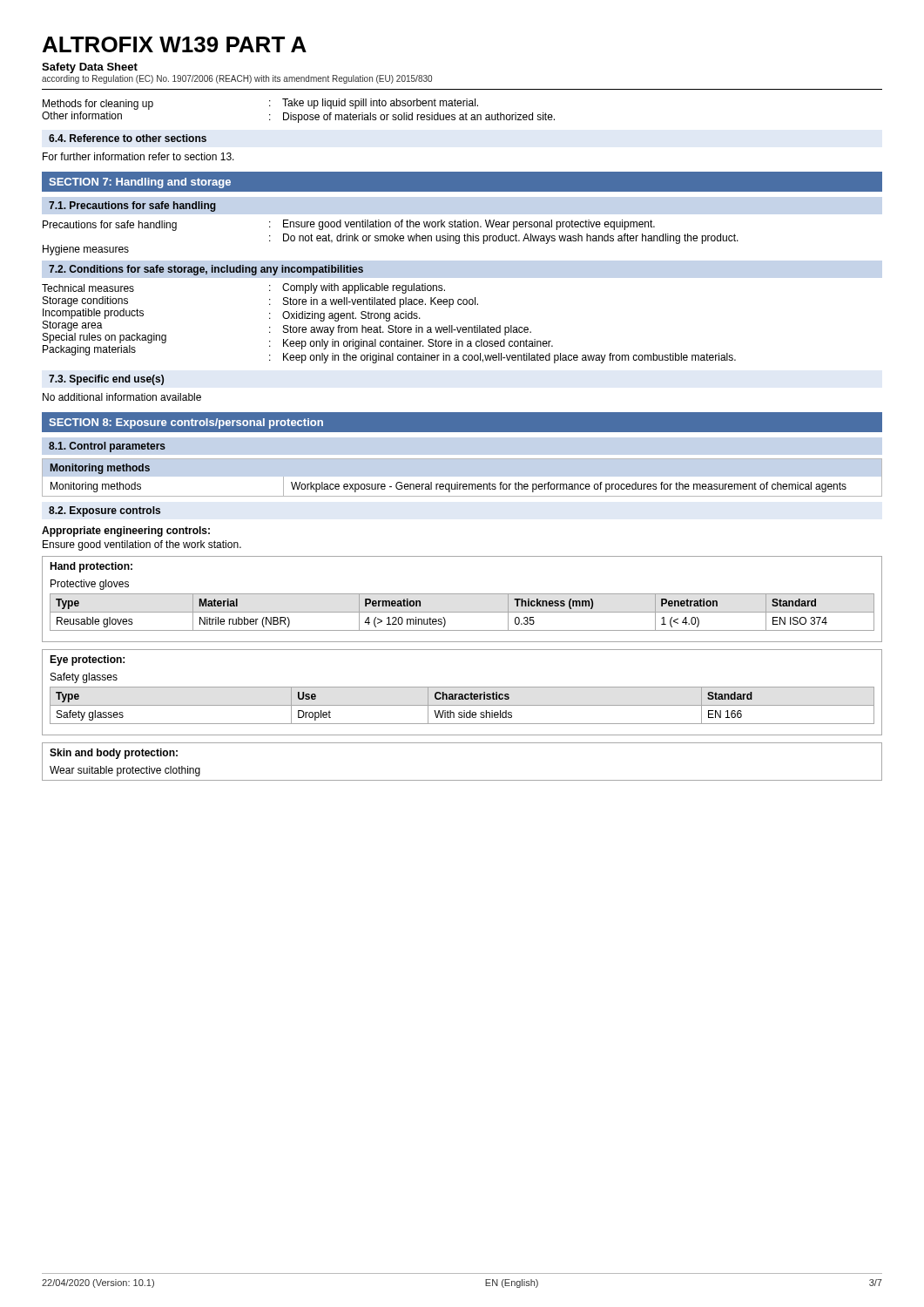Screen dimensions: 1307x924
Task: Locate the table with the text "4 (> 120"
Action: click(x=462, y=599)
